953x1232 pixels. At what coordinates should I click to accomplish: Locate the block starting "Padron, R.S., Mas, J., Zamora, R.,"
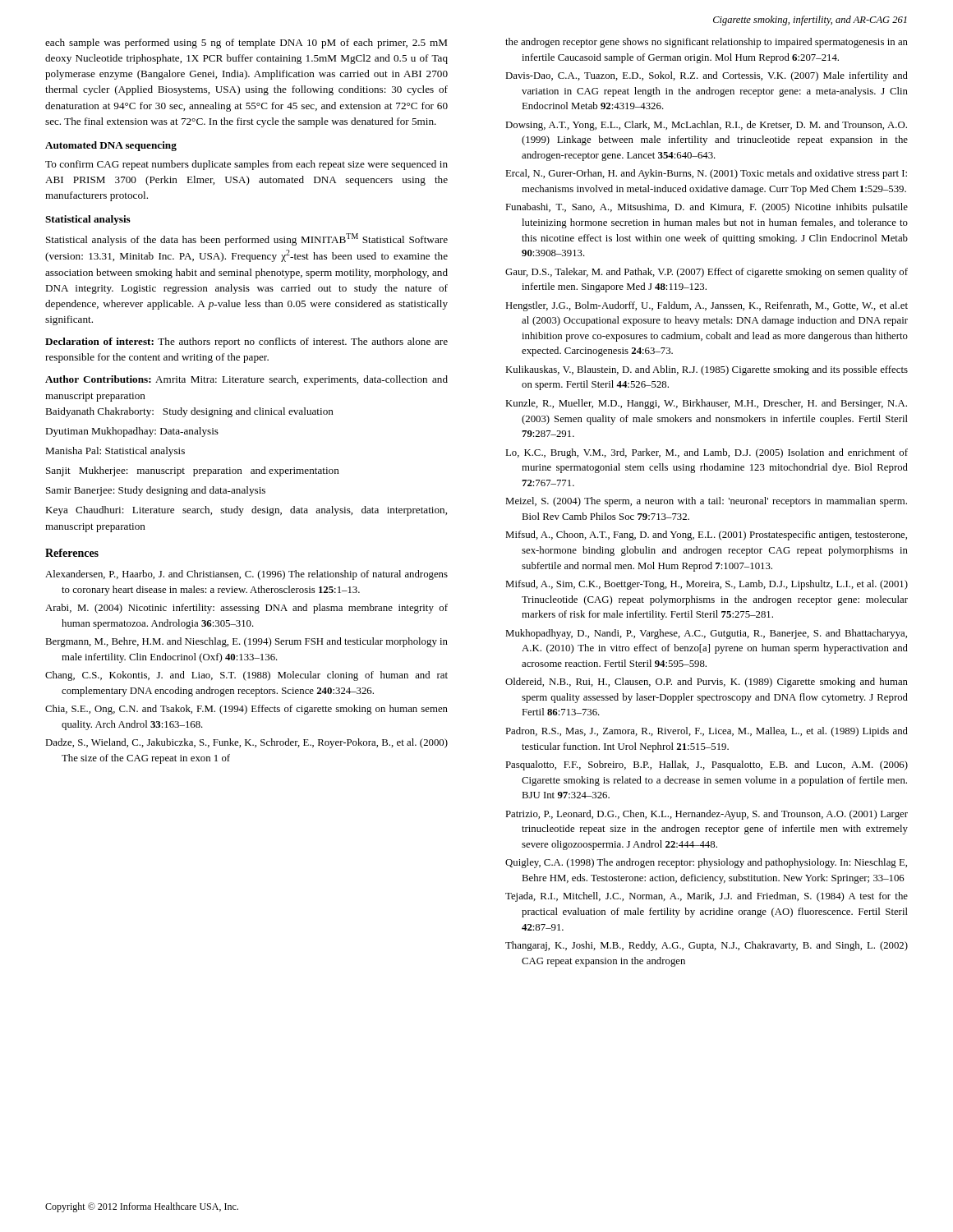pyautogui.click(x=707, y=739)
